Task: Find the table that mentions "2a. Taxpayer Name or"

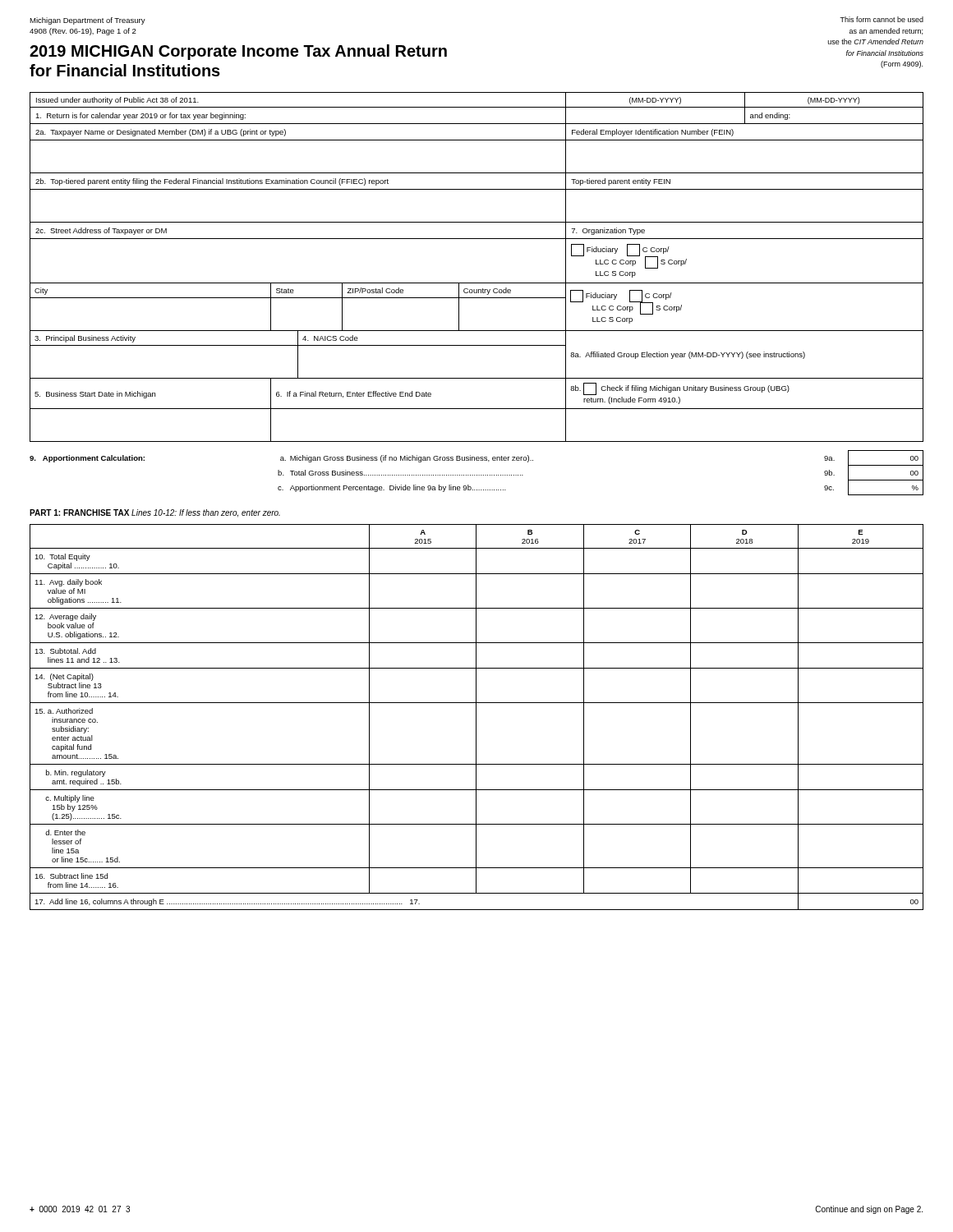Action: point(476,148)
